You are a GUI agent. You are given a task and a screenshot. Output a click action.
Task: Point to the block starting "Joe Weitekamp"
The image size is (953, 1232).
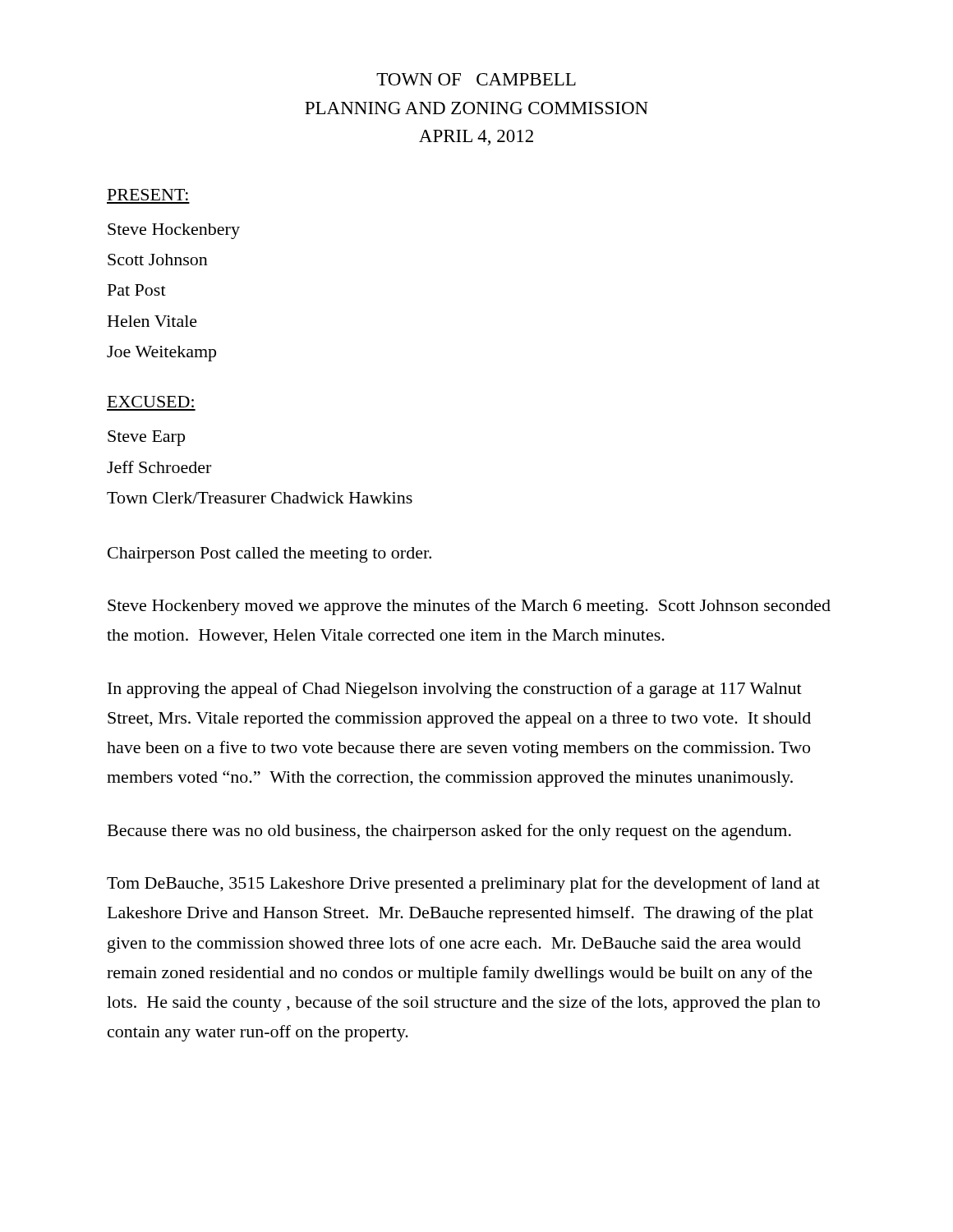point(162,351)
